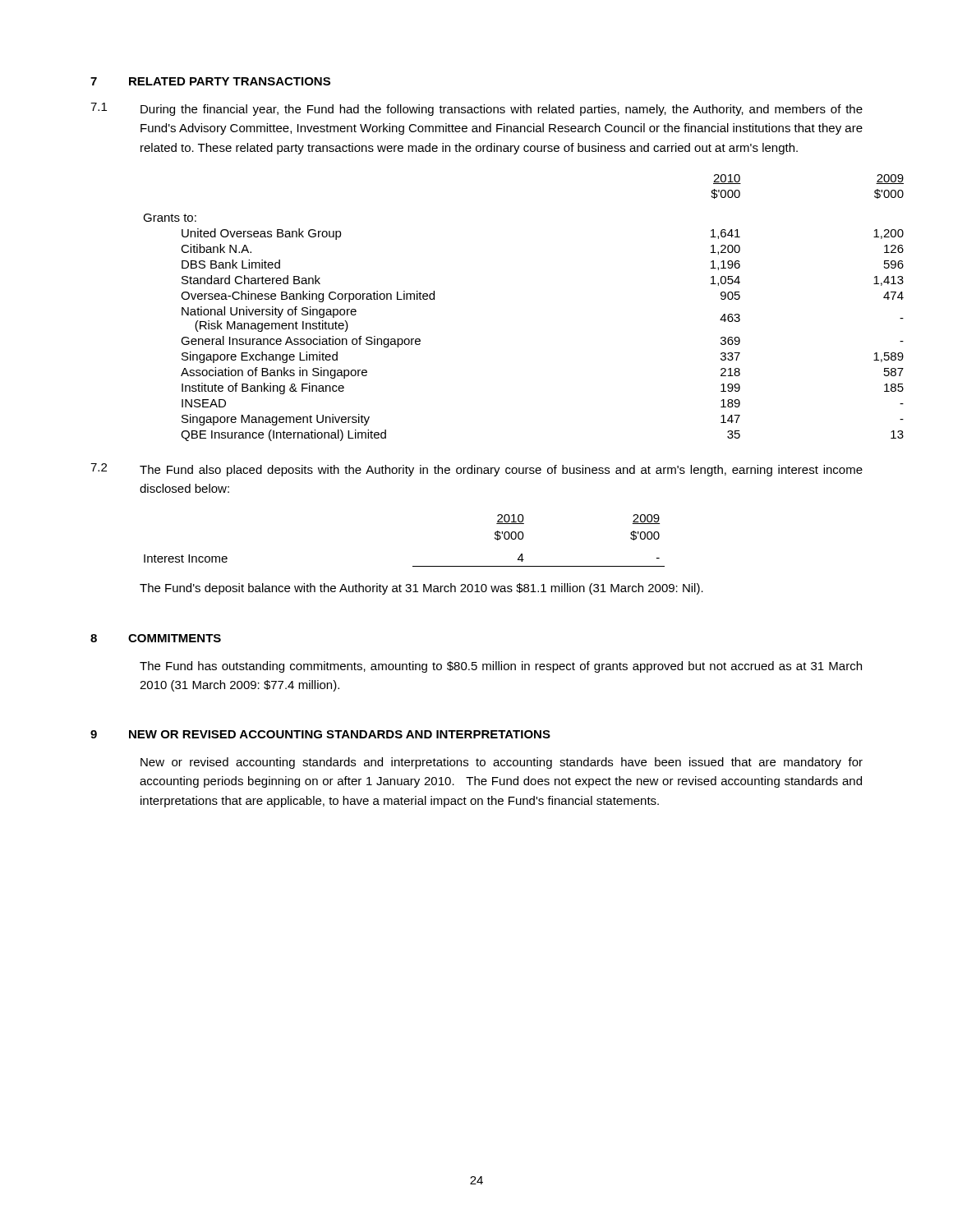Select the text block that says "2 The Fund also placed"

476,479
